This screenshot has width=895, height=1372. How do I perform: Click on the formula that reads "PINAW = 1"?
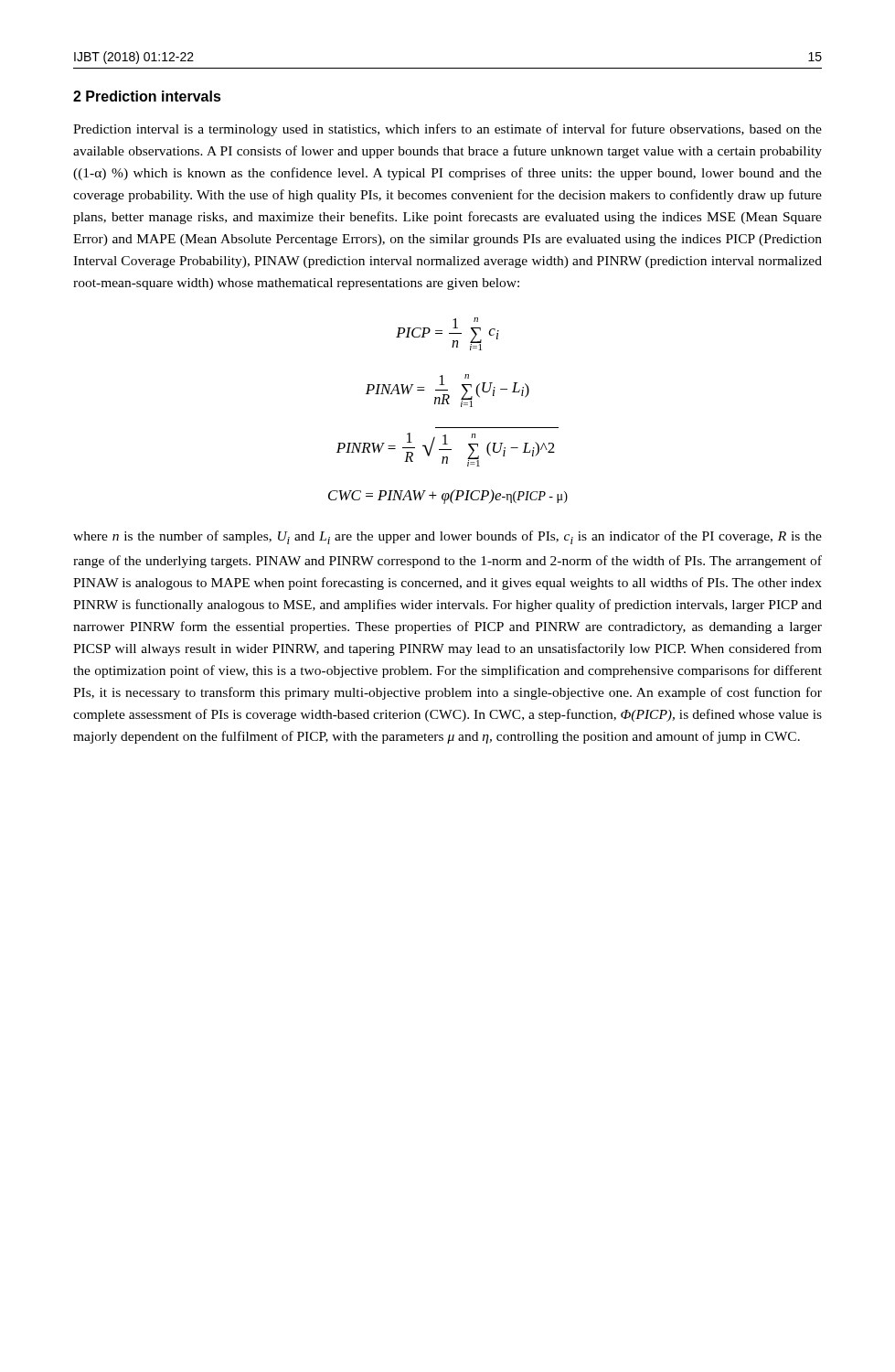pos(448,390)
